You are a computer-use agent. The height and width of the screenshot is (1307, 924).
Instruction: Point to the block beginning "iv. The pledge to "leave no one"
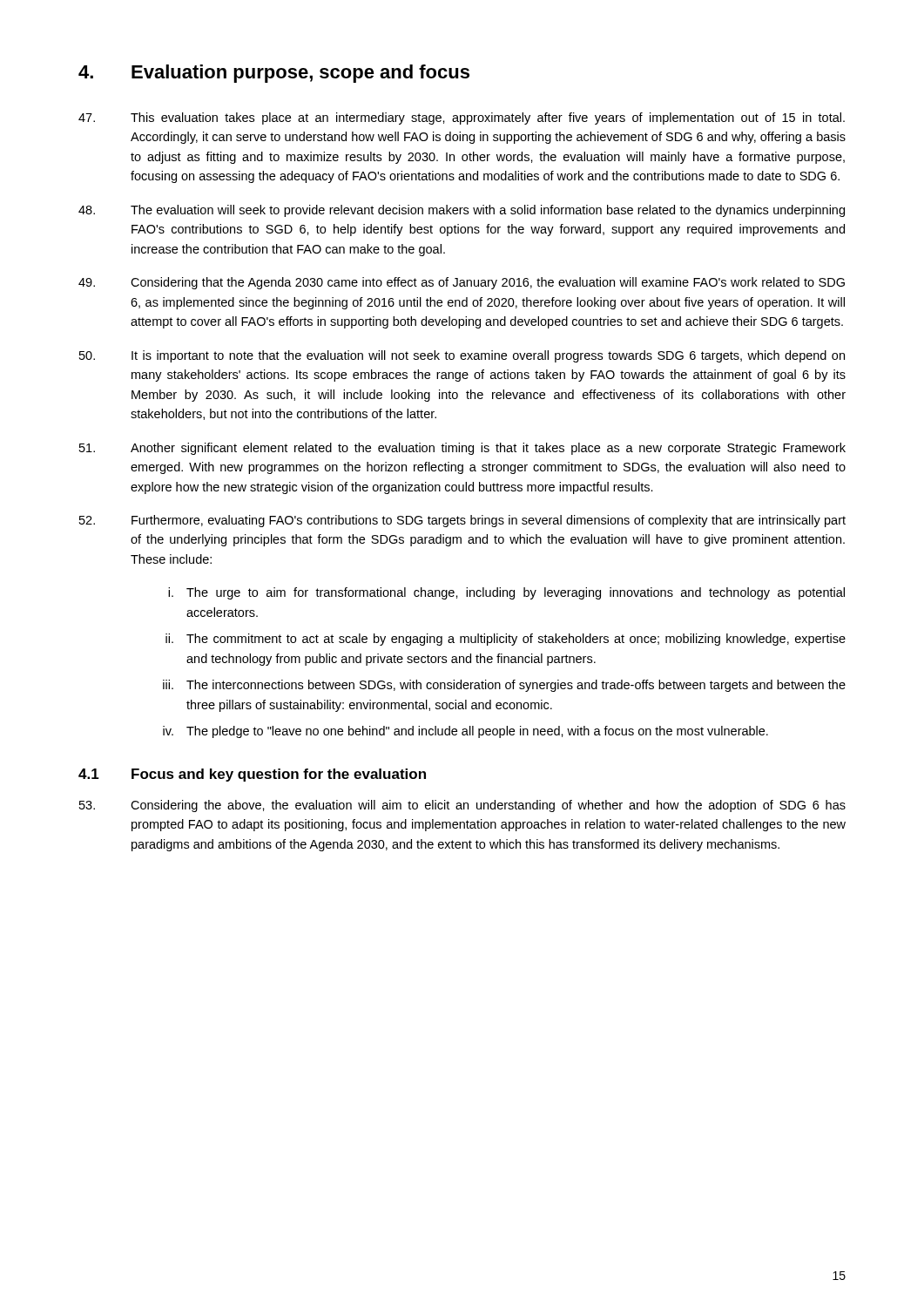click(488, 731)
